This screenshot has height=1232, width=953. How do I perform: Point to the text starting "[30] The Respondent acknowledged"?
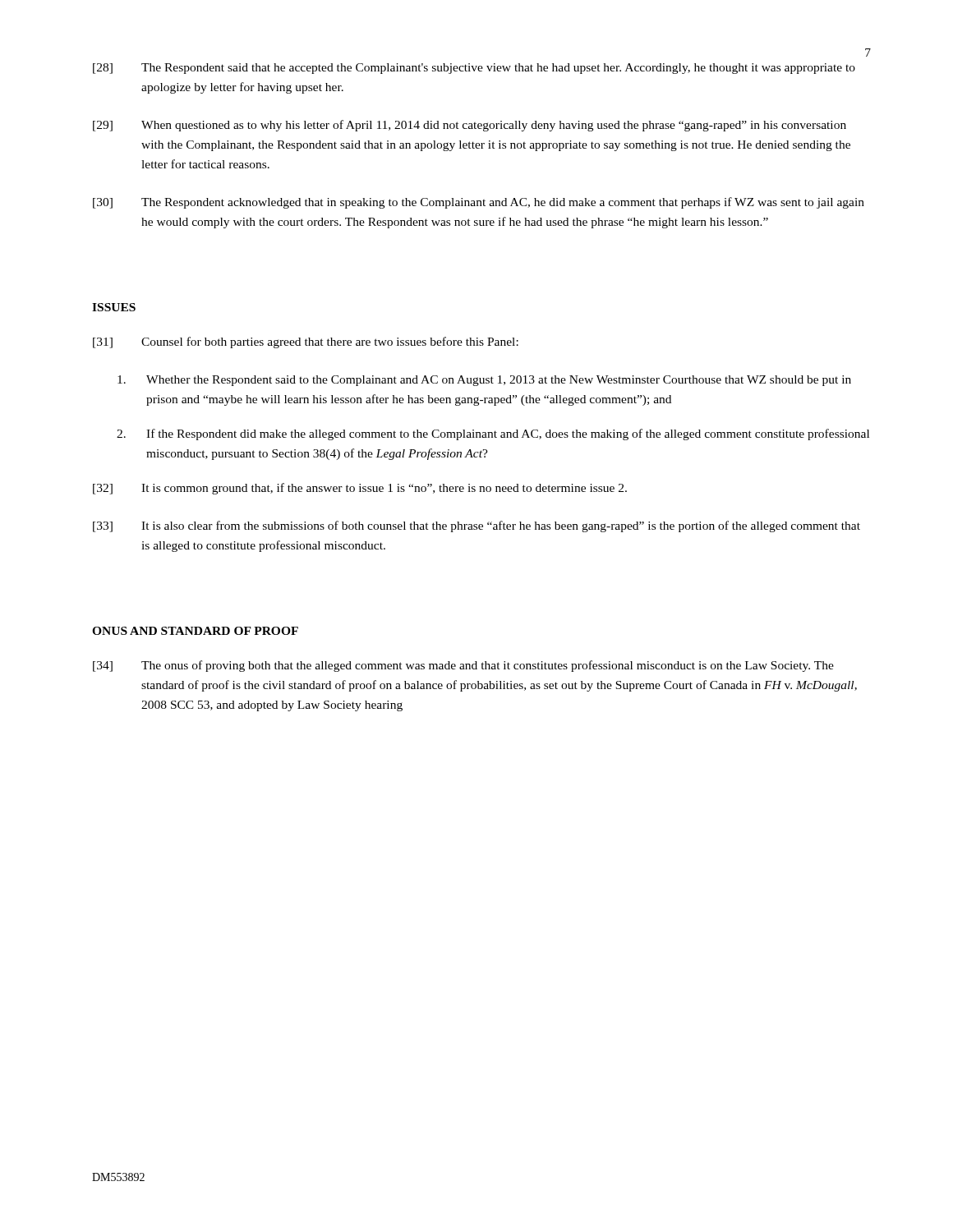[x=481, y=212]
